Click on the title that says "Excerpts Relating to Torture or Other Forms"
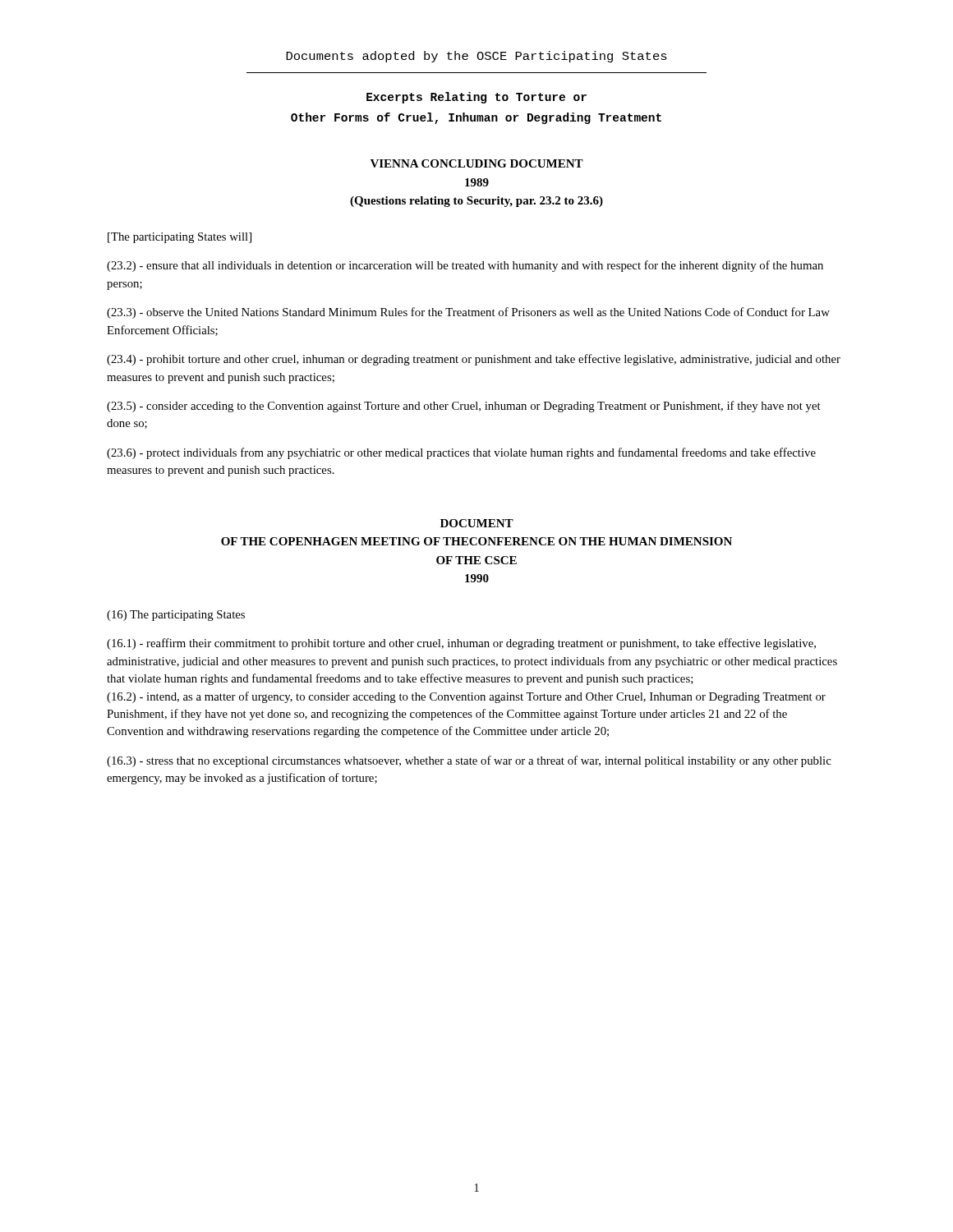Image resolution: width=953 pixels, height=1232 pixels. click(x=476, y=108)
